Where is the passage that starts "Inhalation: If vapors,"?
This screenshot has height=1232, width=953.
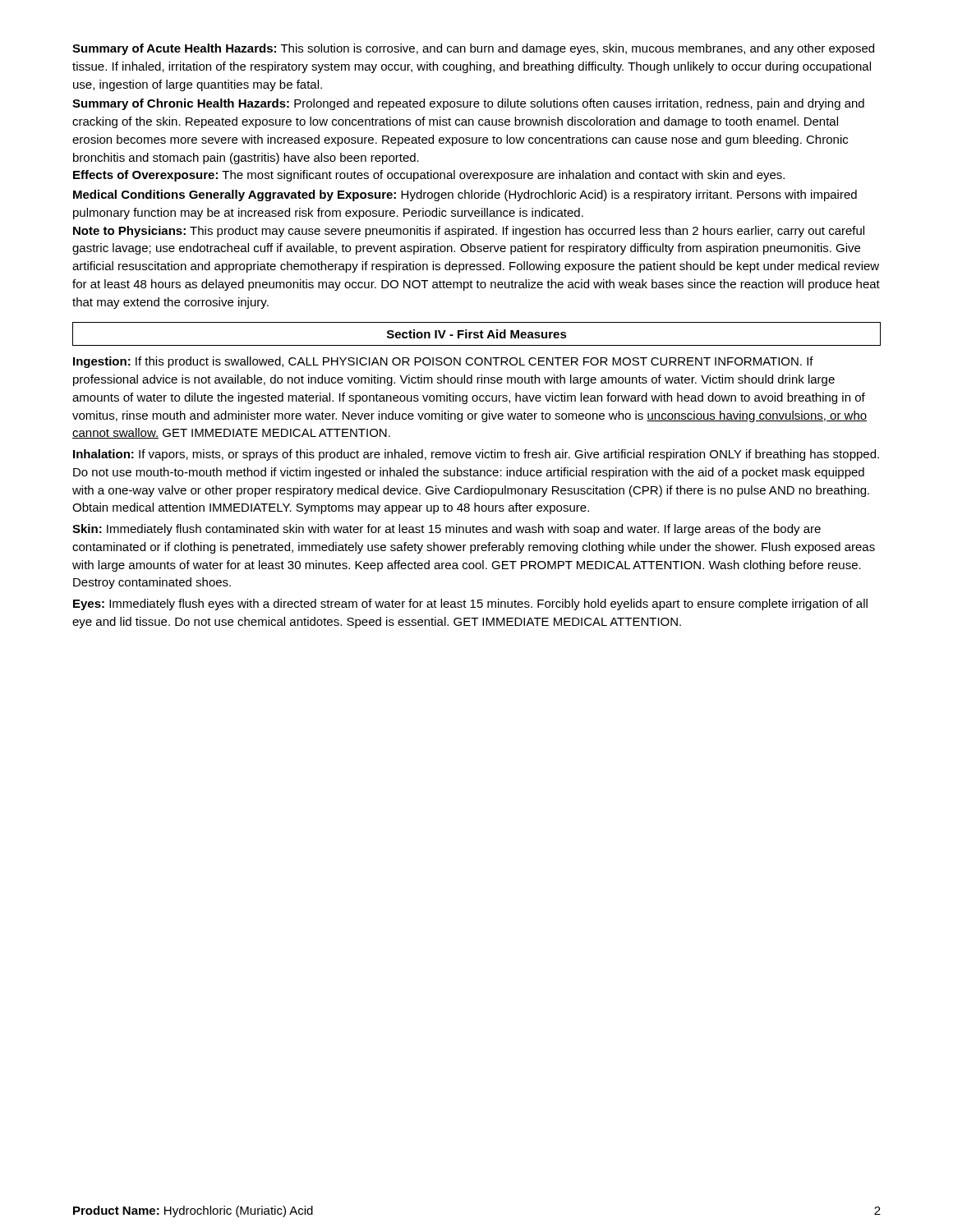[x=476, y=481]
